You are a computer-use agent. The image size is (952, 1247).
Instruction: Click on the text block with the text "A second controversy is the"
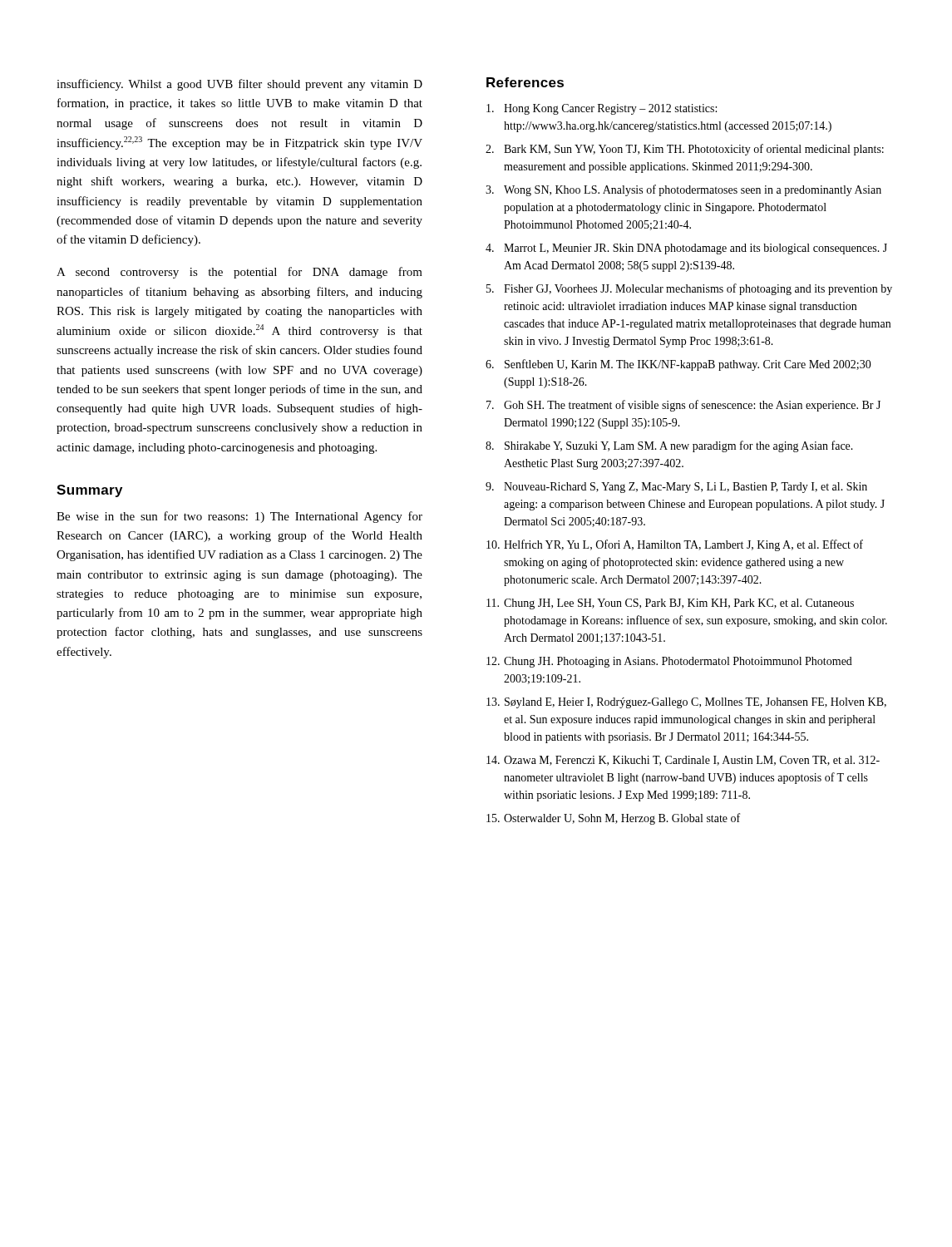click(239, 359)
